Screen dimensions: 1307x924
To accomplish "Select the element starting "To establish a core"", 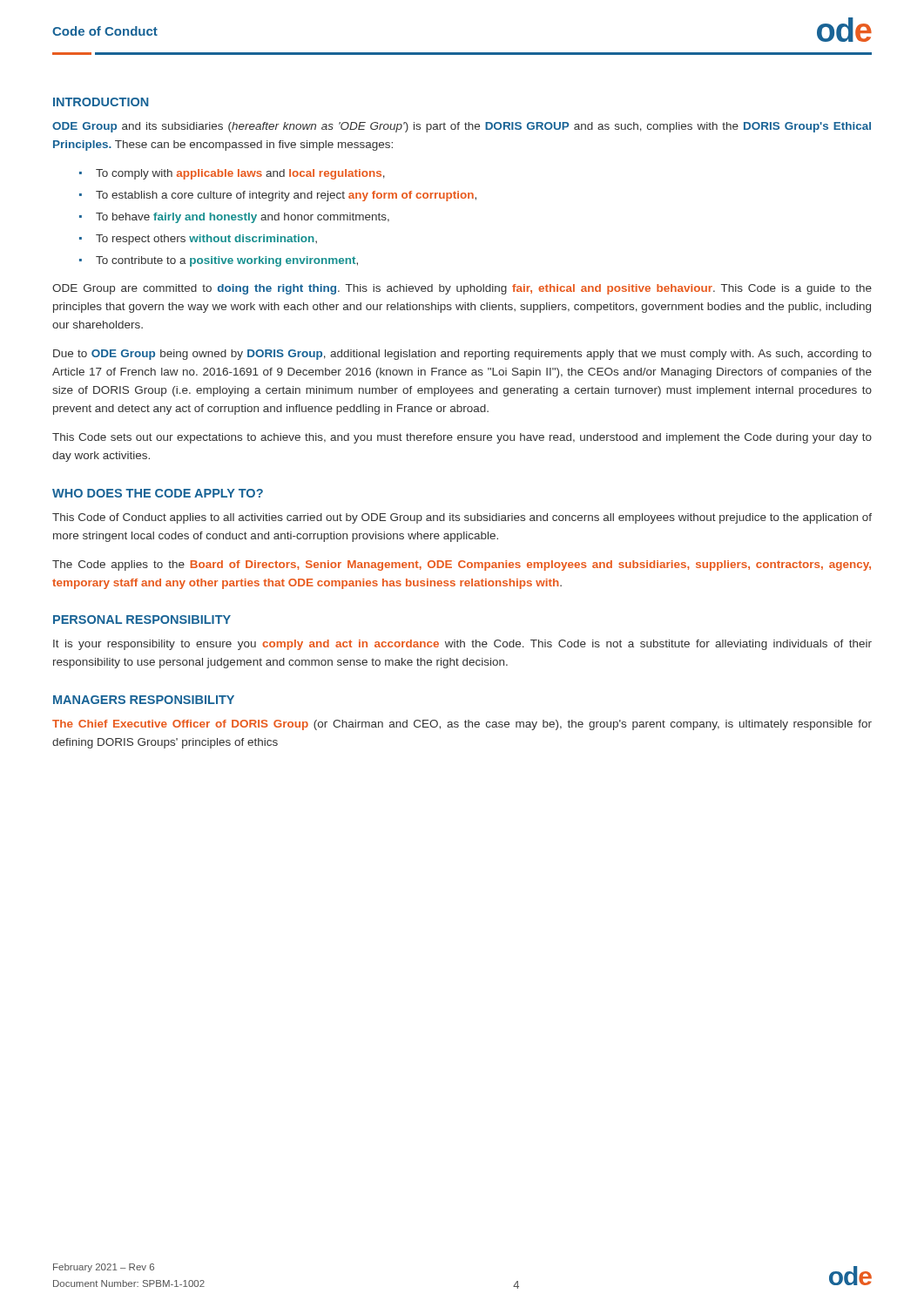I will pyautogui.click(x=287, y=194).
